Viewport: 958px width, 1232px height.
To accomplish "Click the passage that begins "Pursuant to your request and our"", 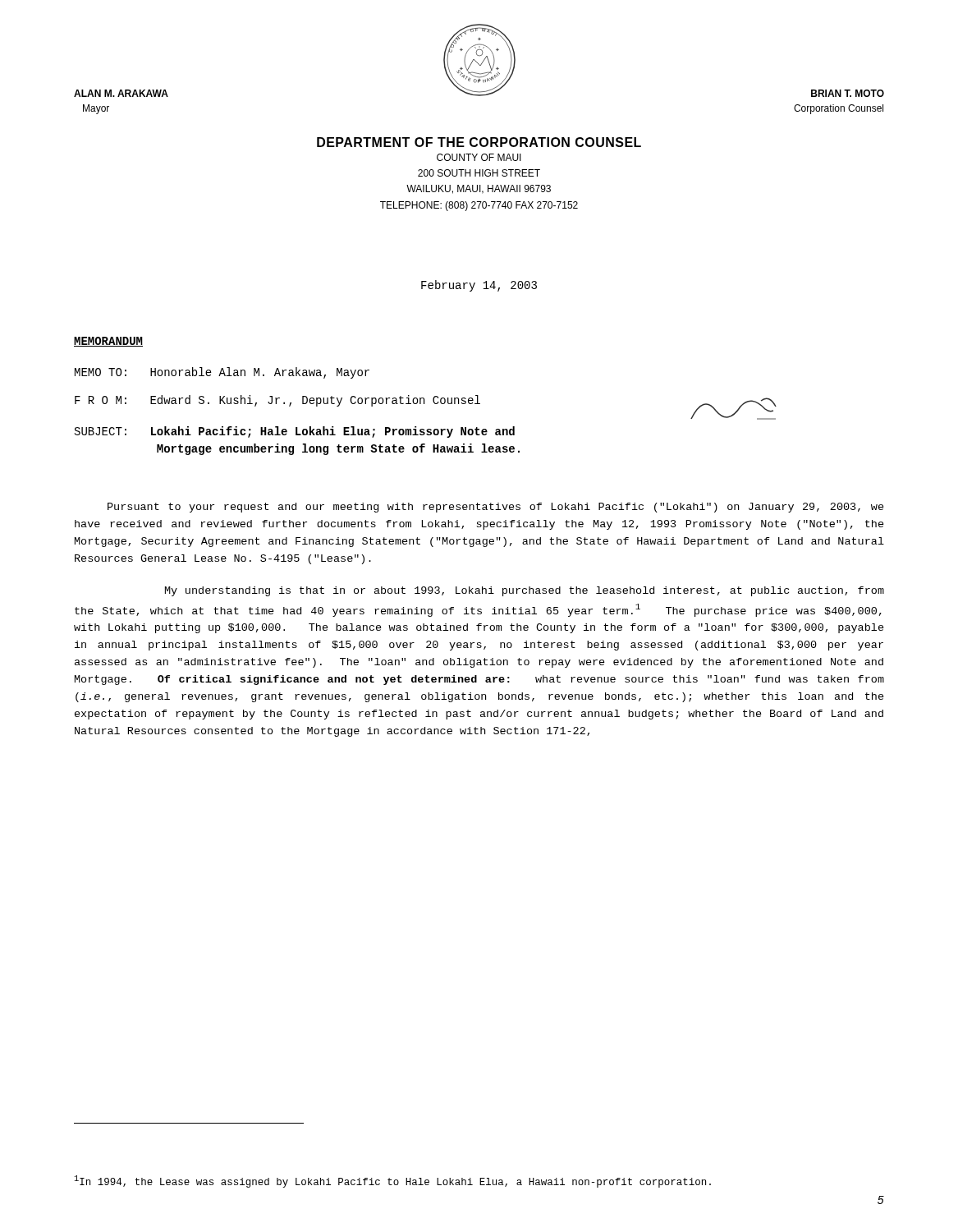I will pyautogui.click(x=479, y=533).
